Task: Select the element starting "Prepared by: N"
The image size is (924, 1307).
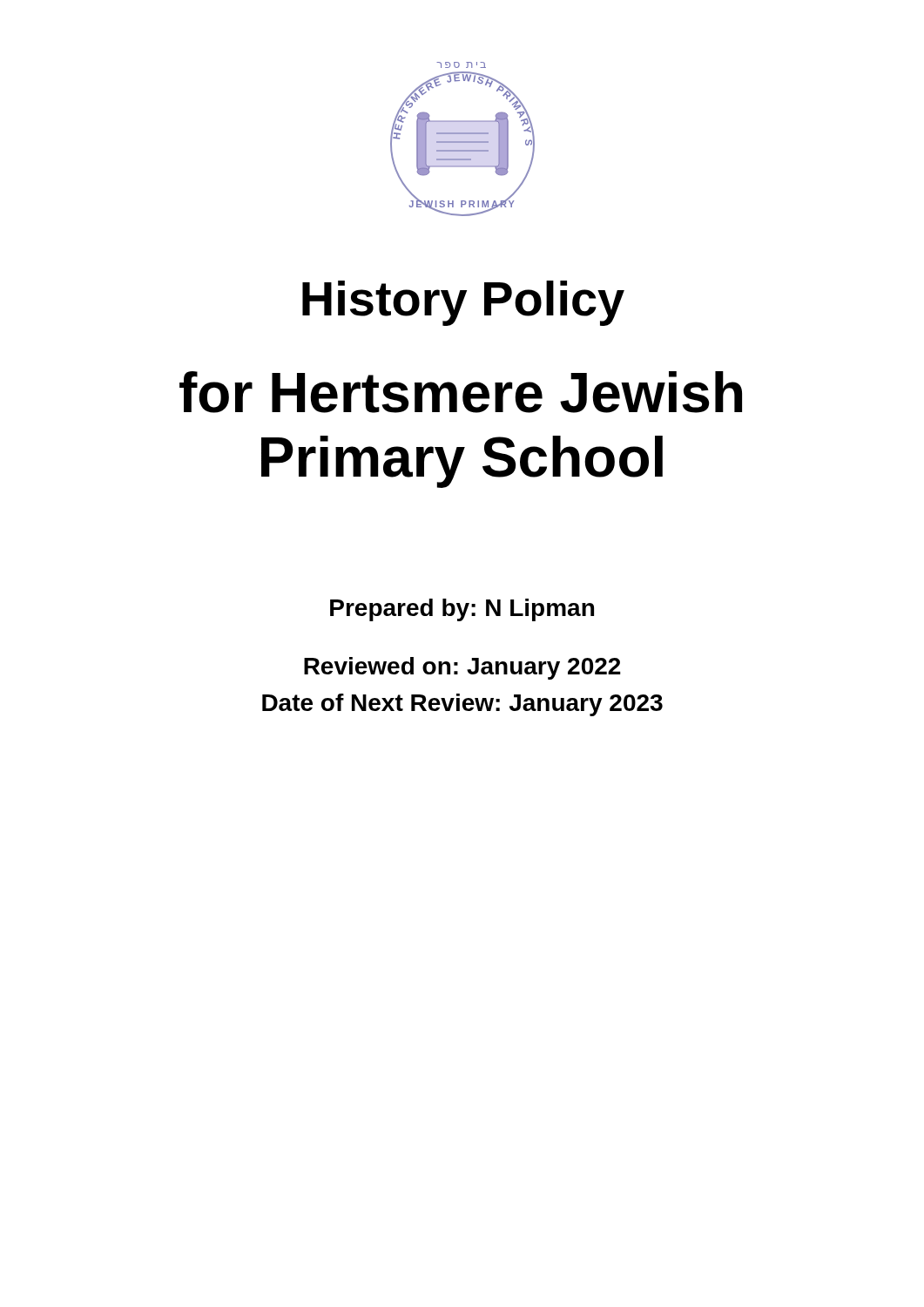Action: tap(462, 608)
